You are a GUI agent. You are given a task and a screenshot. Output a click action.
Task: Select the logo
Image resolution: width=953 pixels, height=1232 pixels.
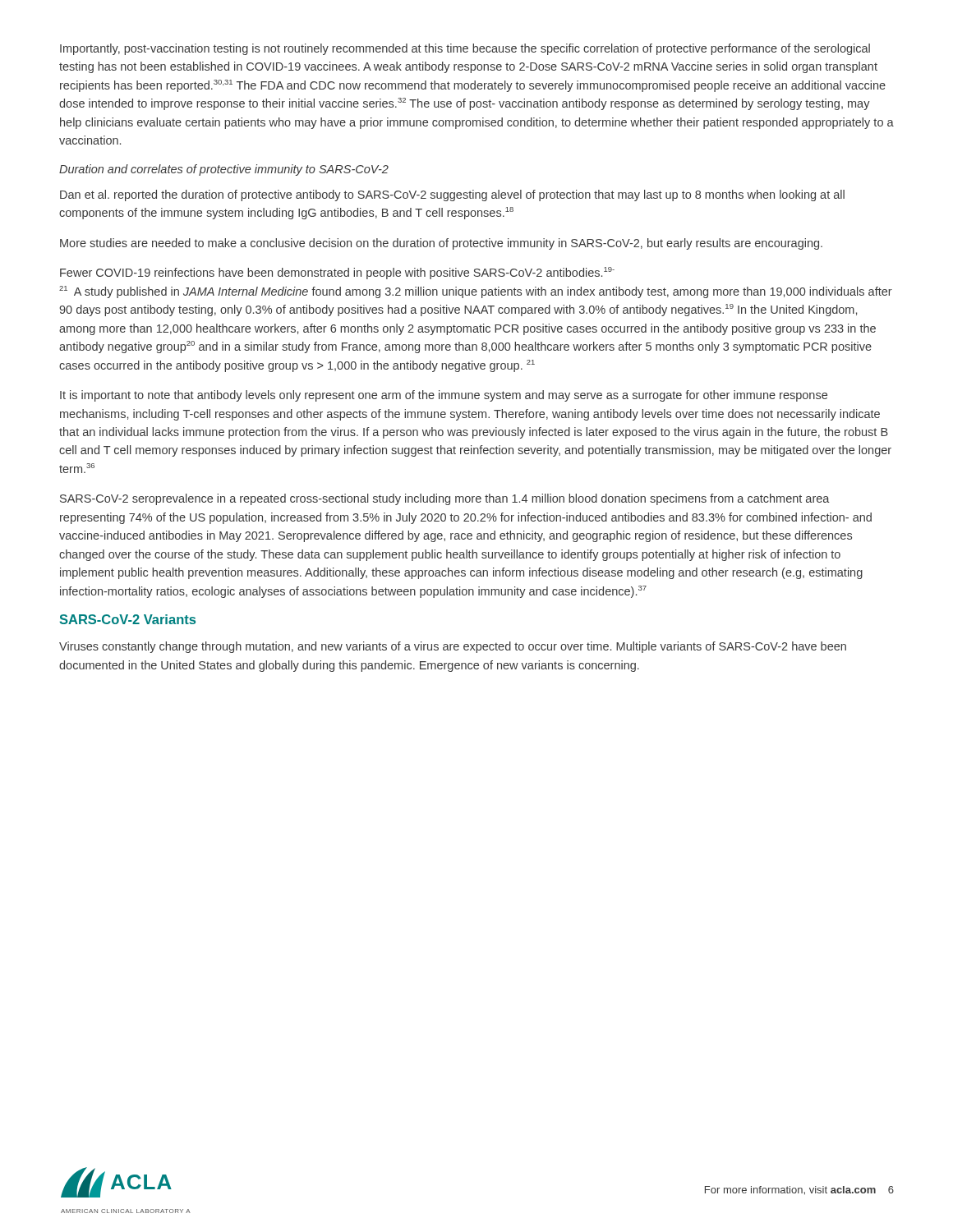[125, 1189]
